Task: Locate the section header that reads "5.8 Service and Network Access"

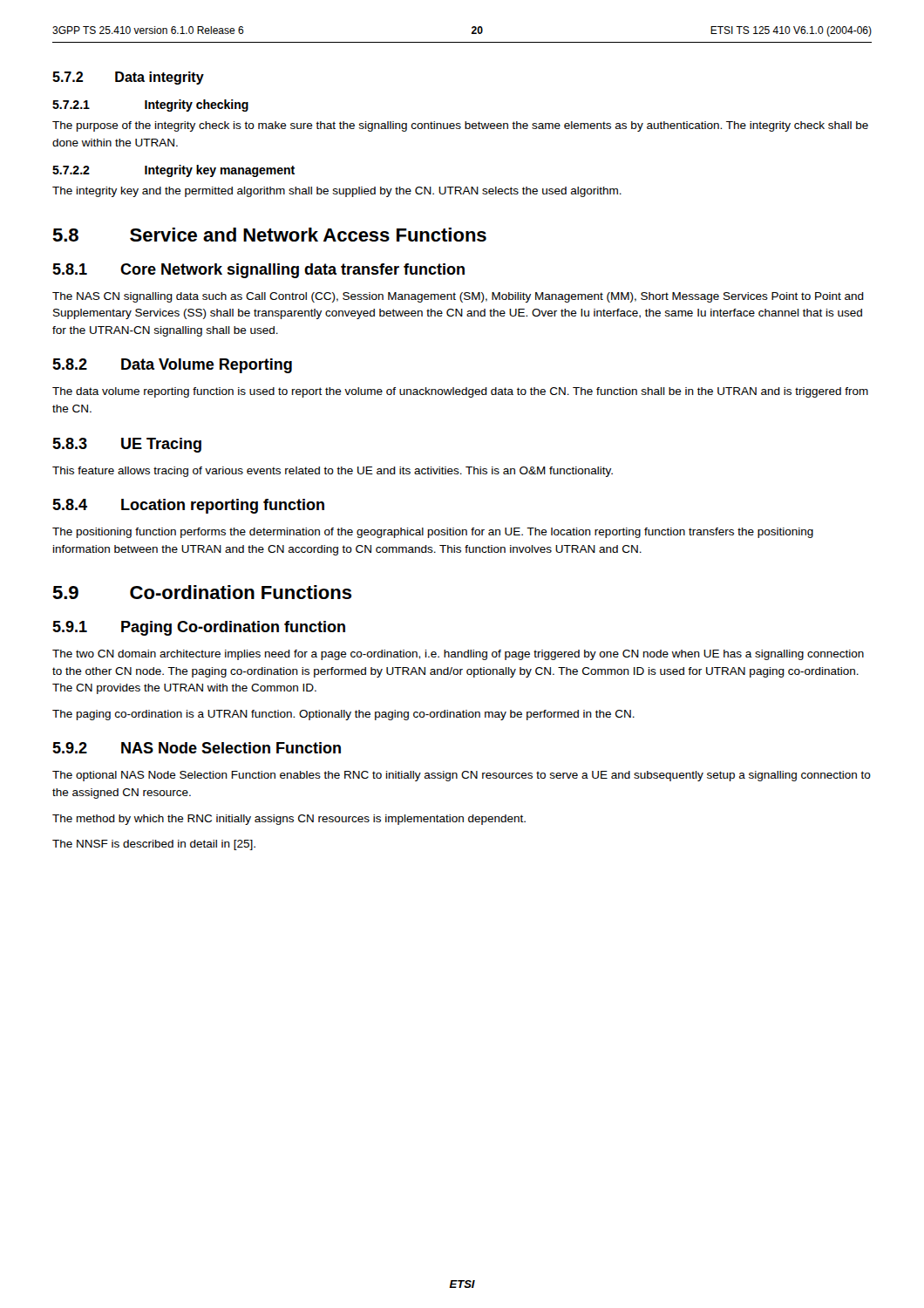Action: pos(270,235)
